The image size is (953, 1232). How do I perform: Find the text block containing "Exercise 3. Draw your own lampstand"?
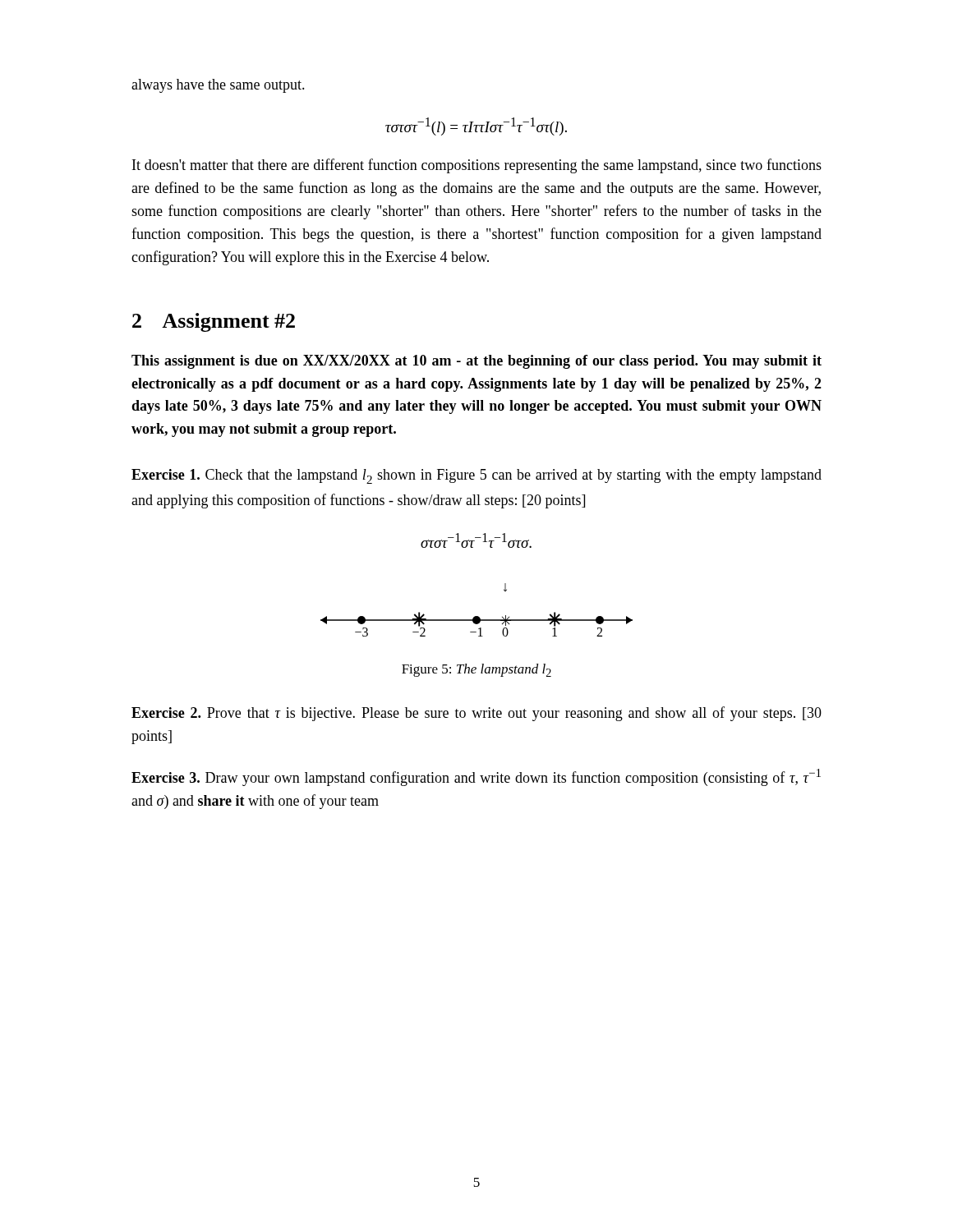point(476,788)
